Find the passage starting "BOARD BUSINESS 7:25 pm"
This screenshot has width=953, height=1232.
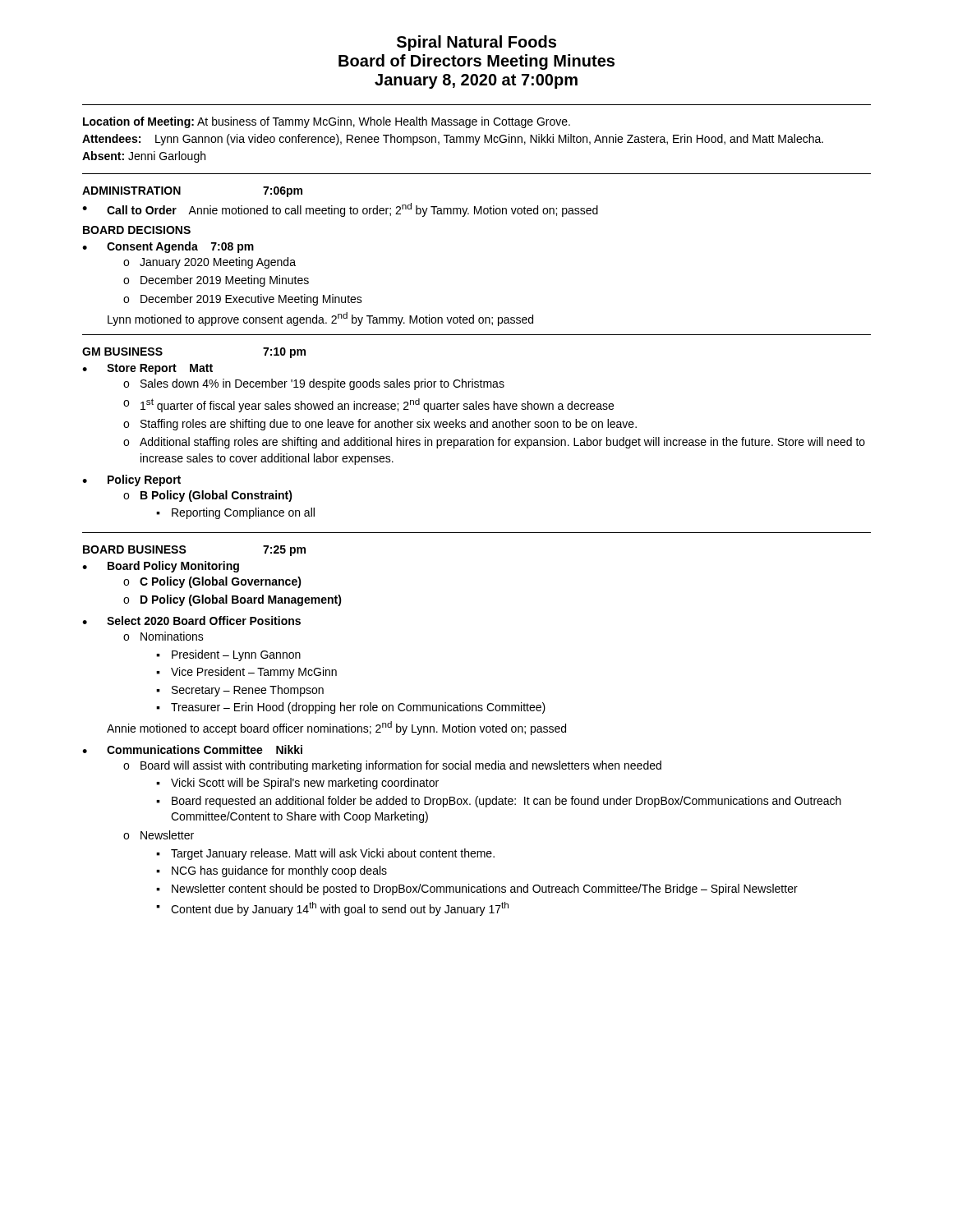[194, 549]
